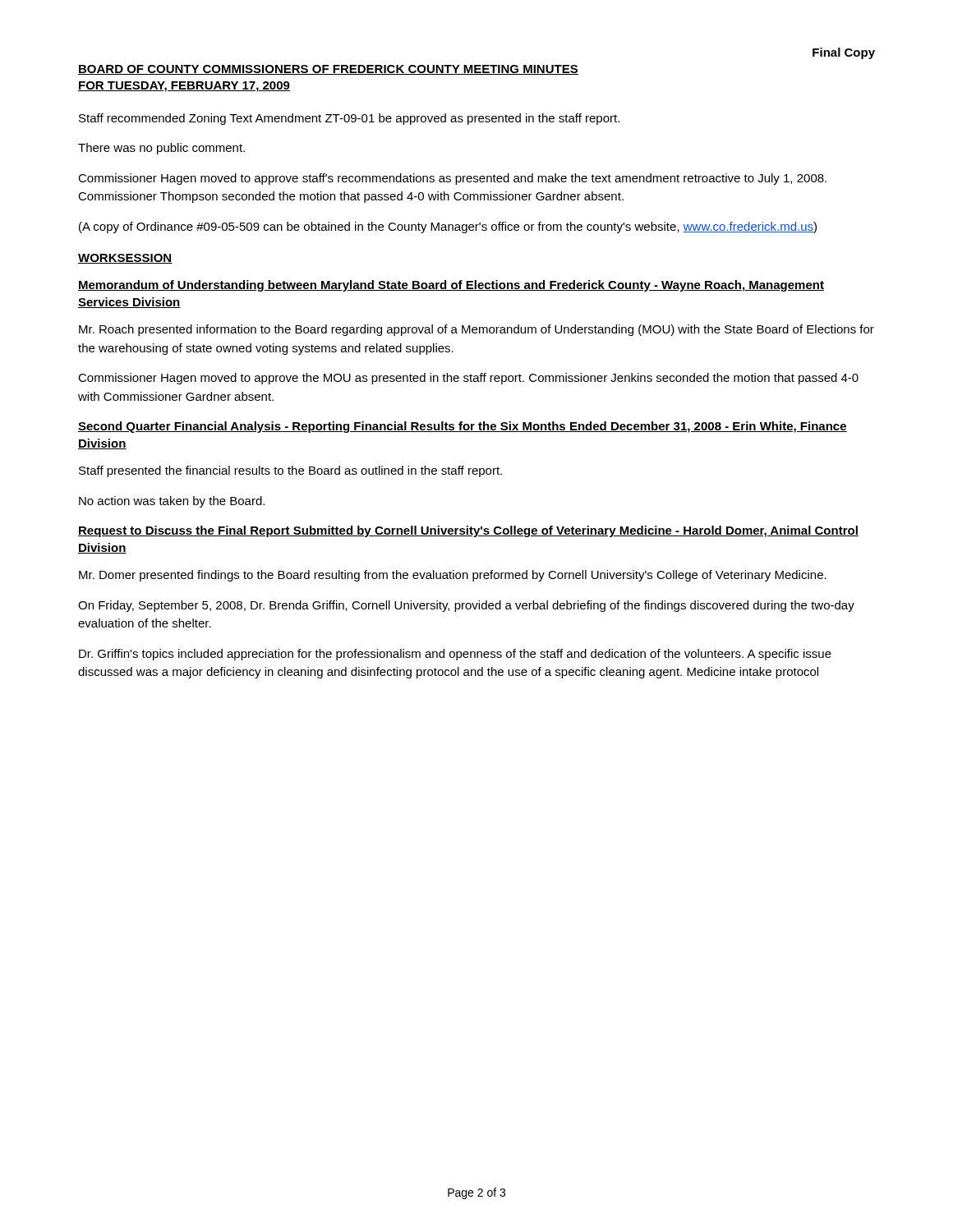The height and width of the screenshot is (1232, 953).
Task: Locate the block of text that opens with "Staff recommended Zoning Text Amendment ZT-09-01 be approved"
Action: tap(349, 117)
